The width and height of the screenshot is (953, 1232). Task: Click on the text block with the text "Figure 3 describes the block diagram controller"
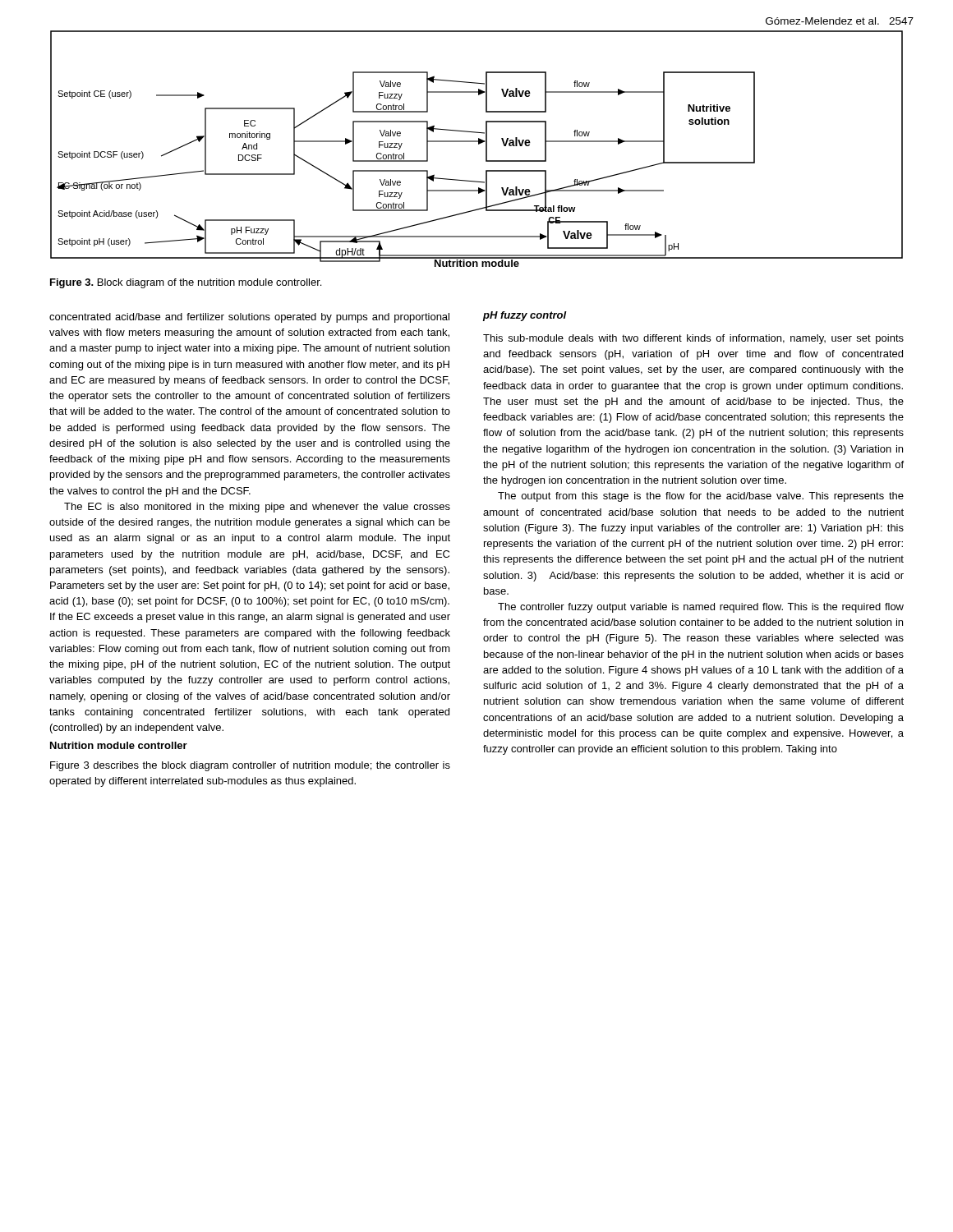[x=250, y=773]
